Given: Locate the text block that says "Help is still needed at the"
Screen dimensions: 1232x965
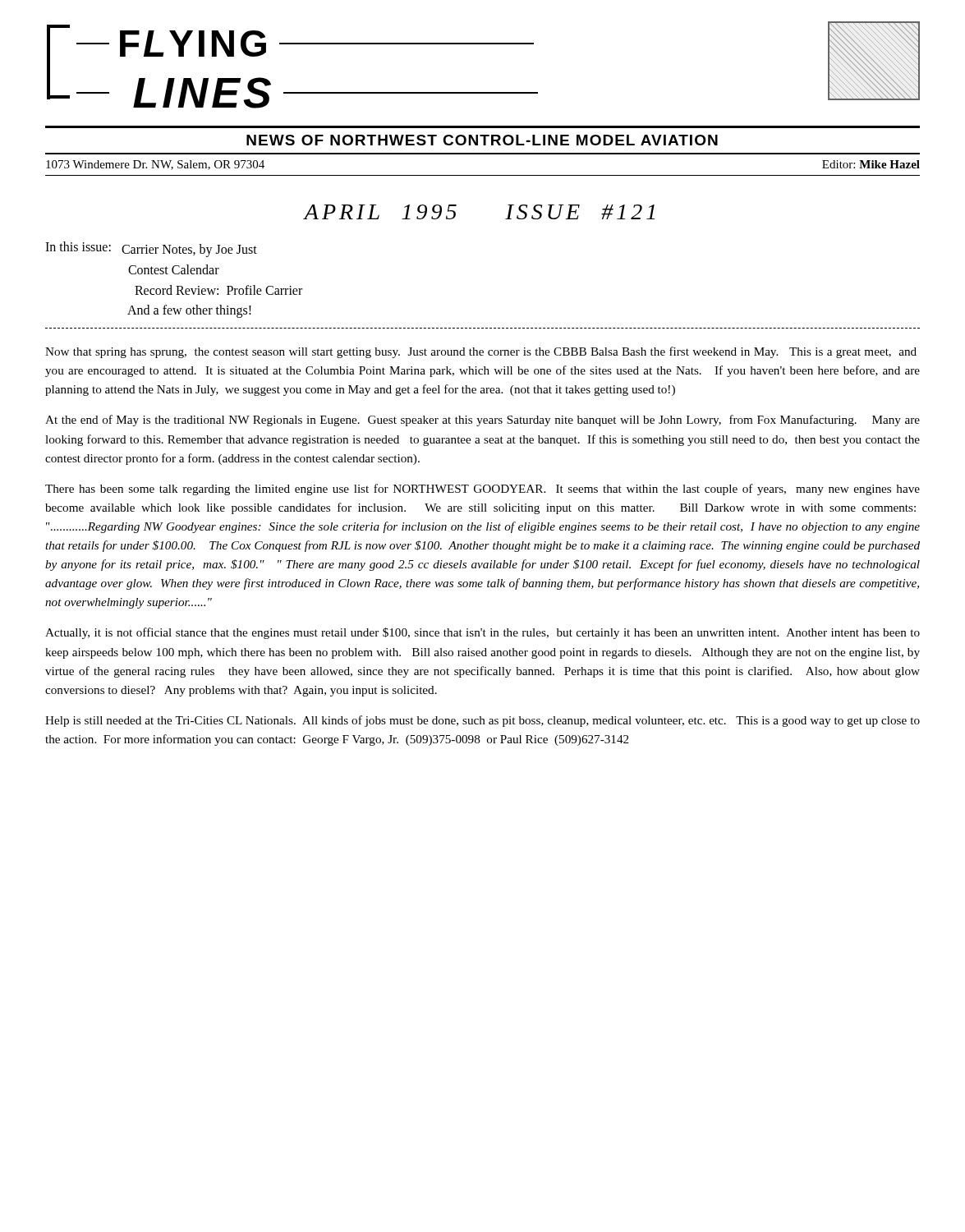Looking at the screenshot, I should click(x=482, y=729).
